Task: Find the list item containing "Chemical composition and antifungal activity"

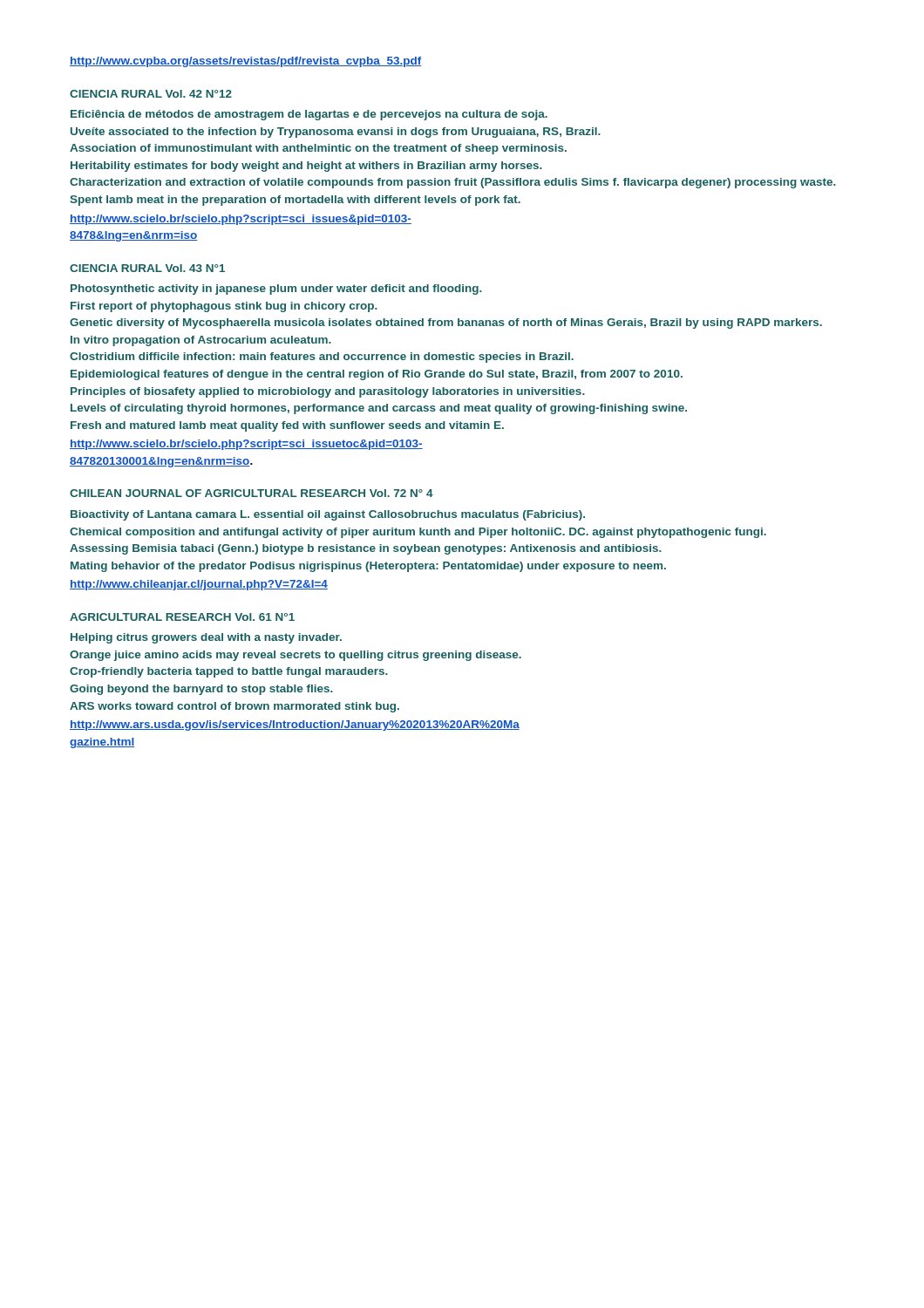Action: [462, 531]
